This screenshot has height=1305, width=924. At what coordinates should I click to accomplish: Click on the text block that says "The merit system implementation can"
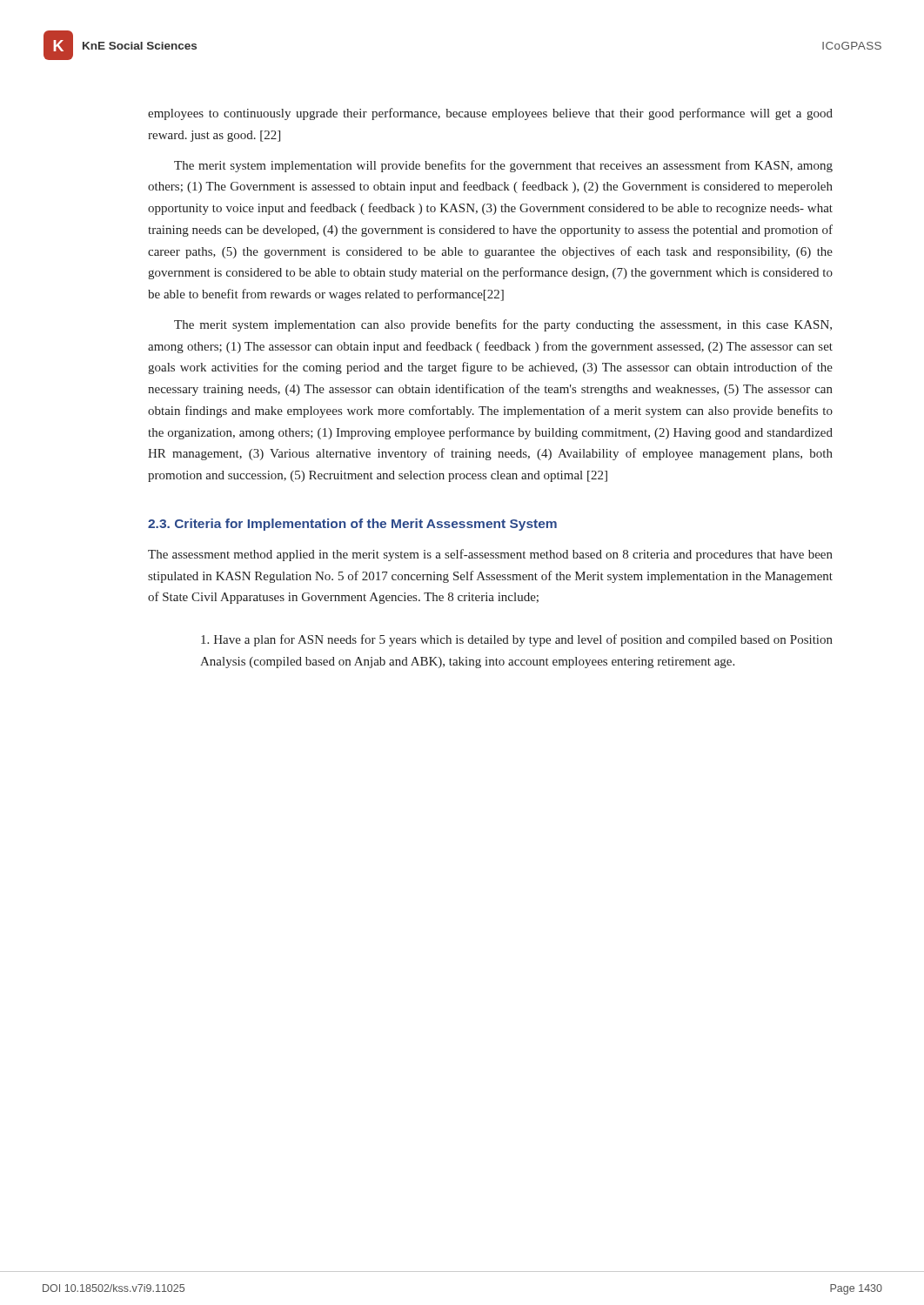pos(490,400)
